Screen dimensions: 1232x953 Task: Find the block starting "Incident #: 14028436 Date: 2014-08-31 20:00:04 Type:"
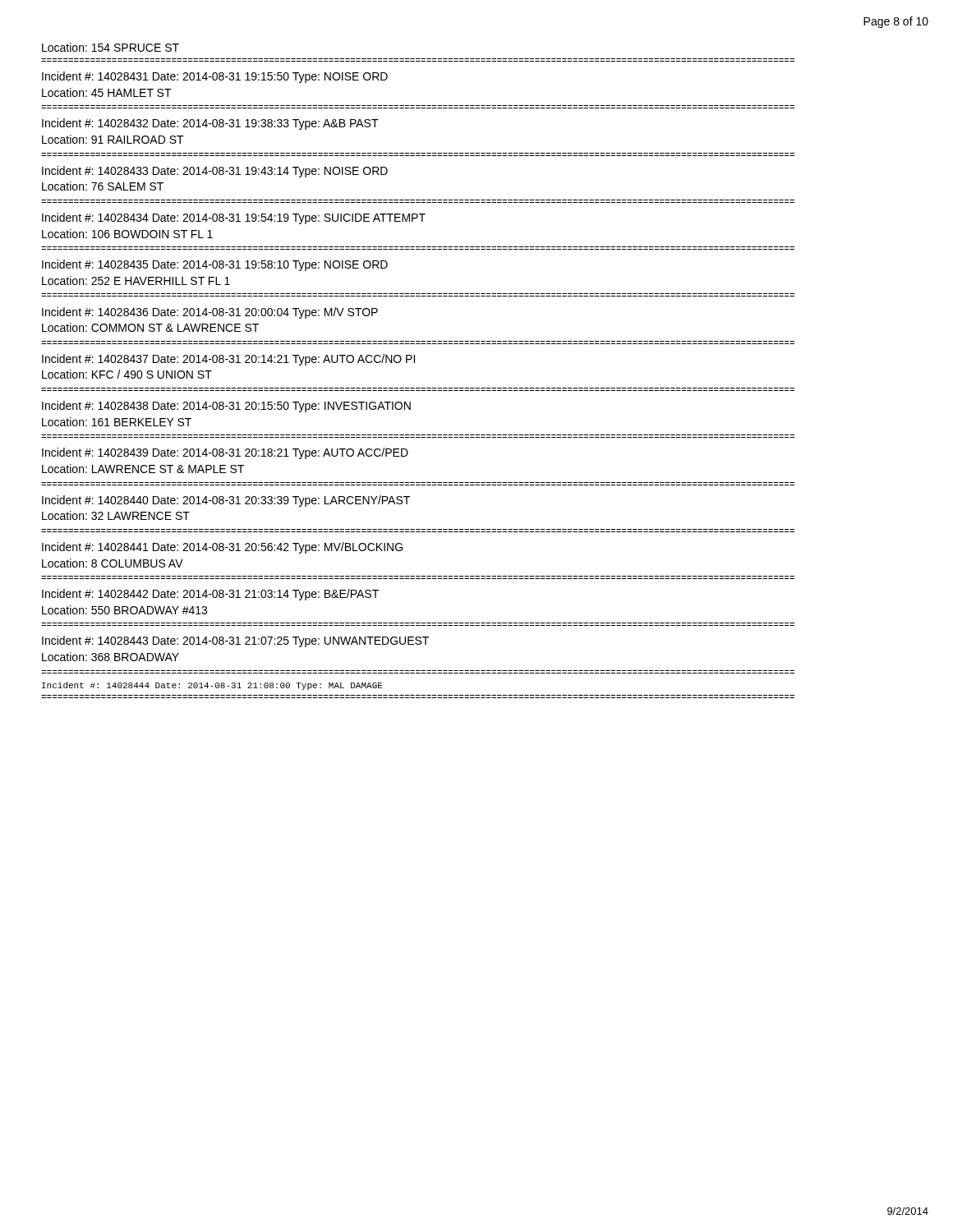pos(210,313)
